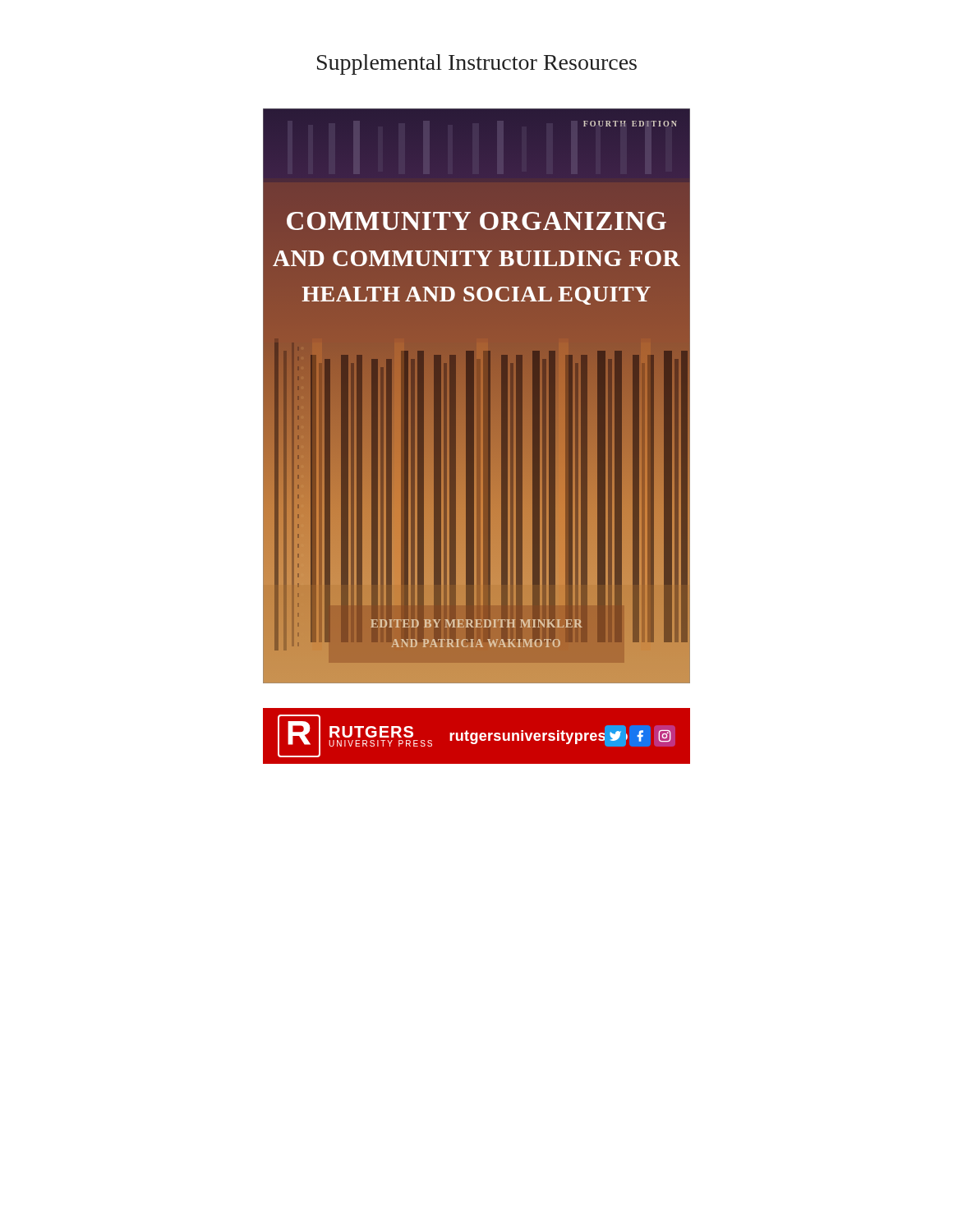The height and width of the screenshot is (1232, 953).
Task: Select the logo
Action: click(x=476, y=736)
